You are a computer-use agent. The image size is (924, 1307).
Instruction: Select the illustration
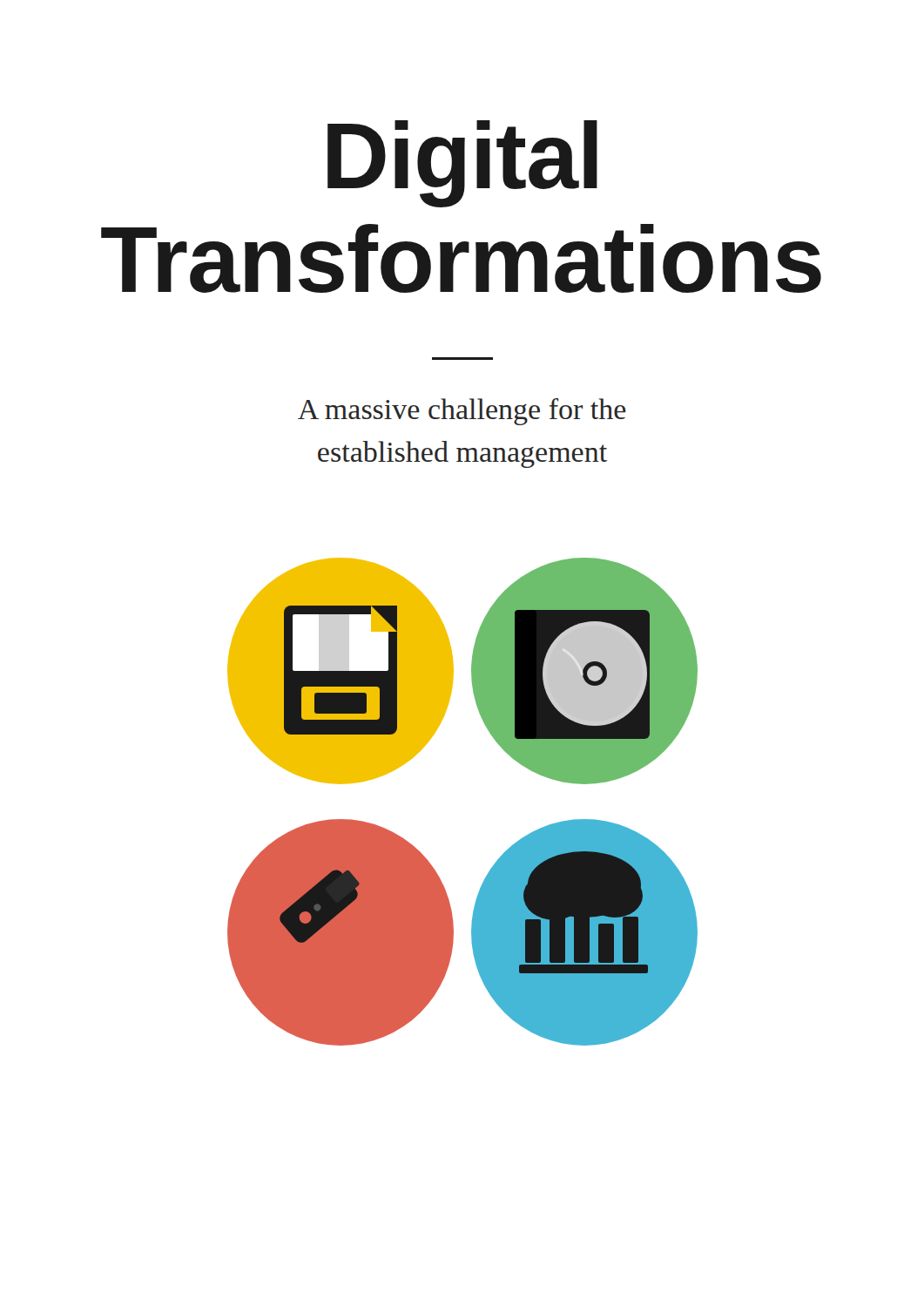pos(462,802)
